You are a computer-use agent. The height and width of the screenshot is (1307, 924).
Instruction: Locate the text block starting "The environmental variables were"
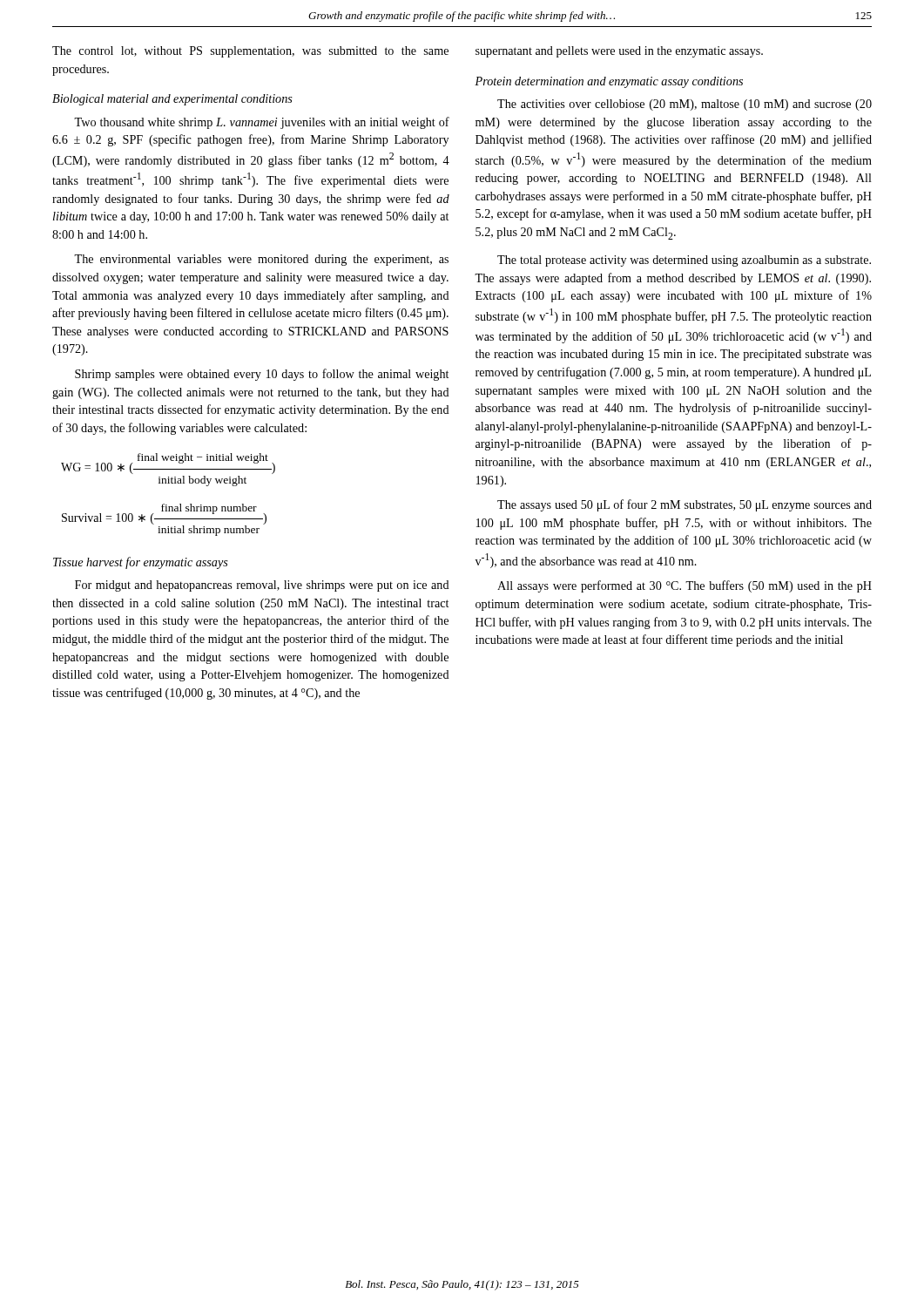coord(251,304)
